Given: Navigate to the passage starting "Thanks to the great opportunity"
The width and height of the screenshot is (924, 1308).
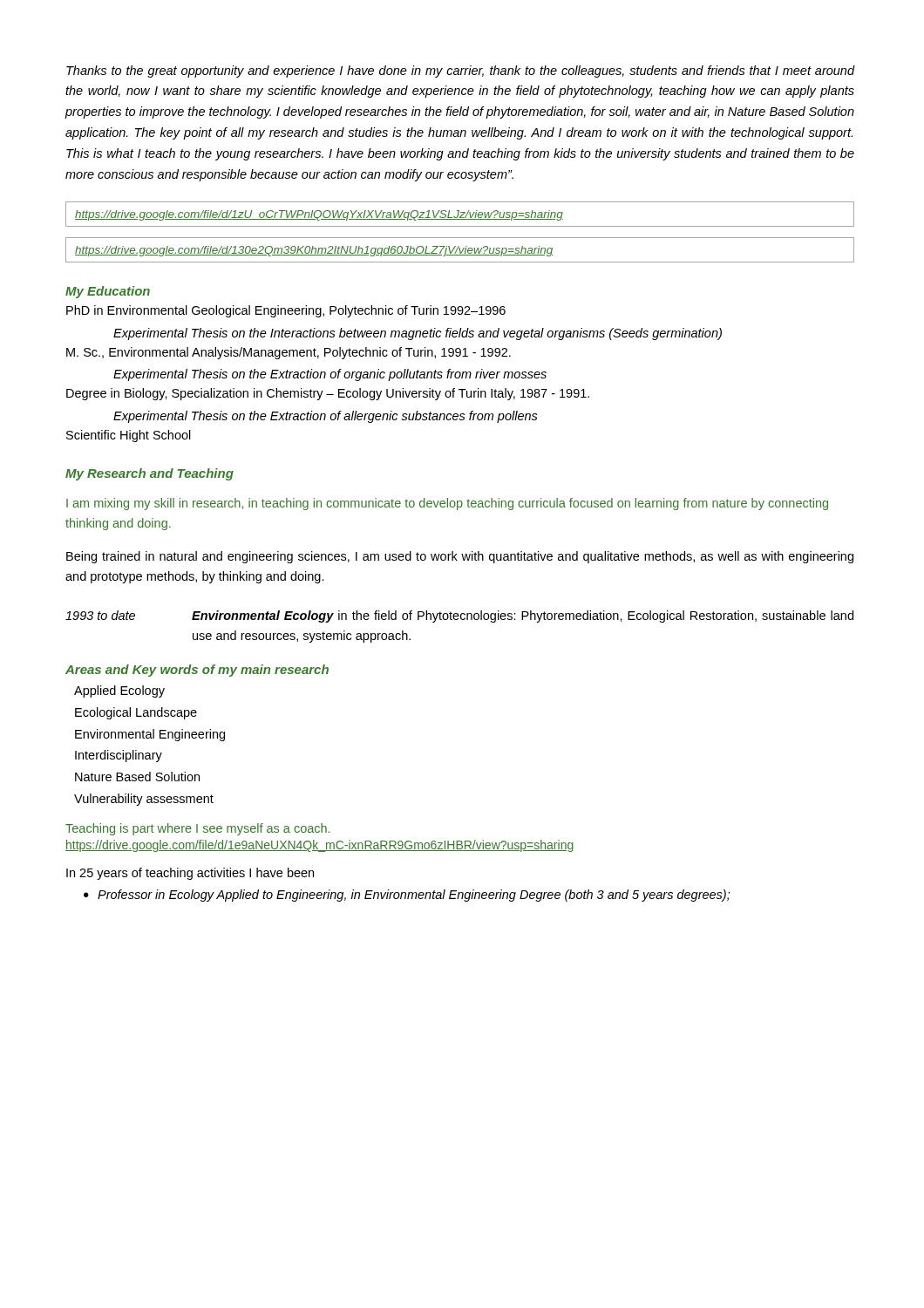Looking at the screenshot, I should (x=460, y=123).
